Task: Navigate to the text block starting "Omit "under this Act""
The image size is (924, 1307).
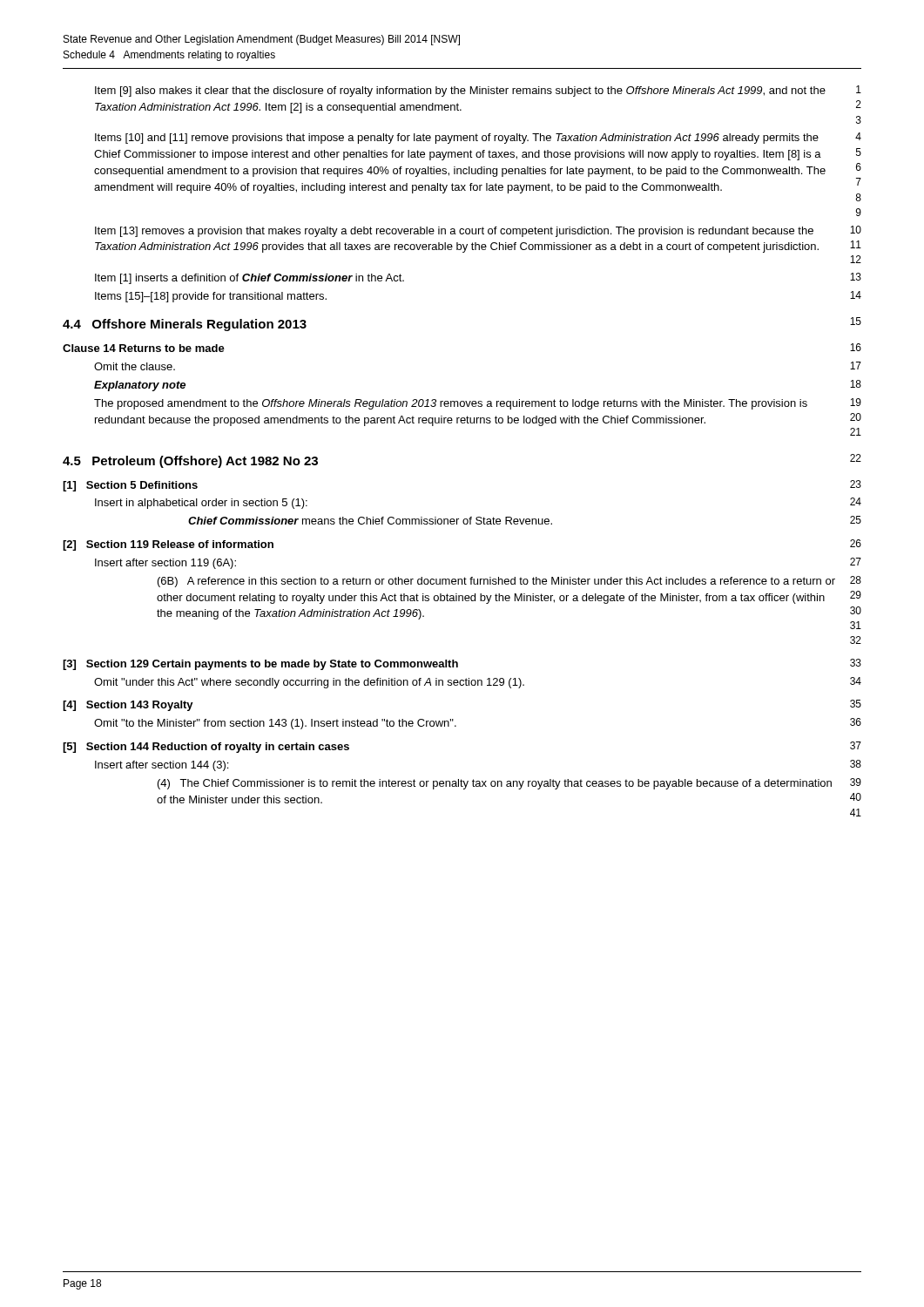Action: click(x=462, y=682)
